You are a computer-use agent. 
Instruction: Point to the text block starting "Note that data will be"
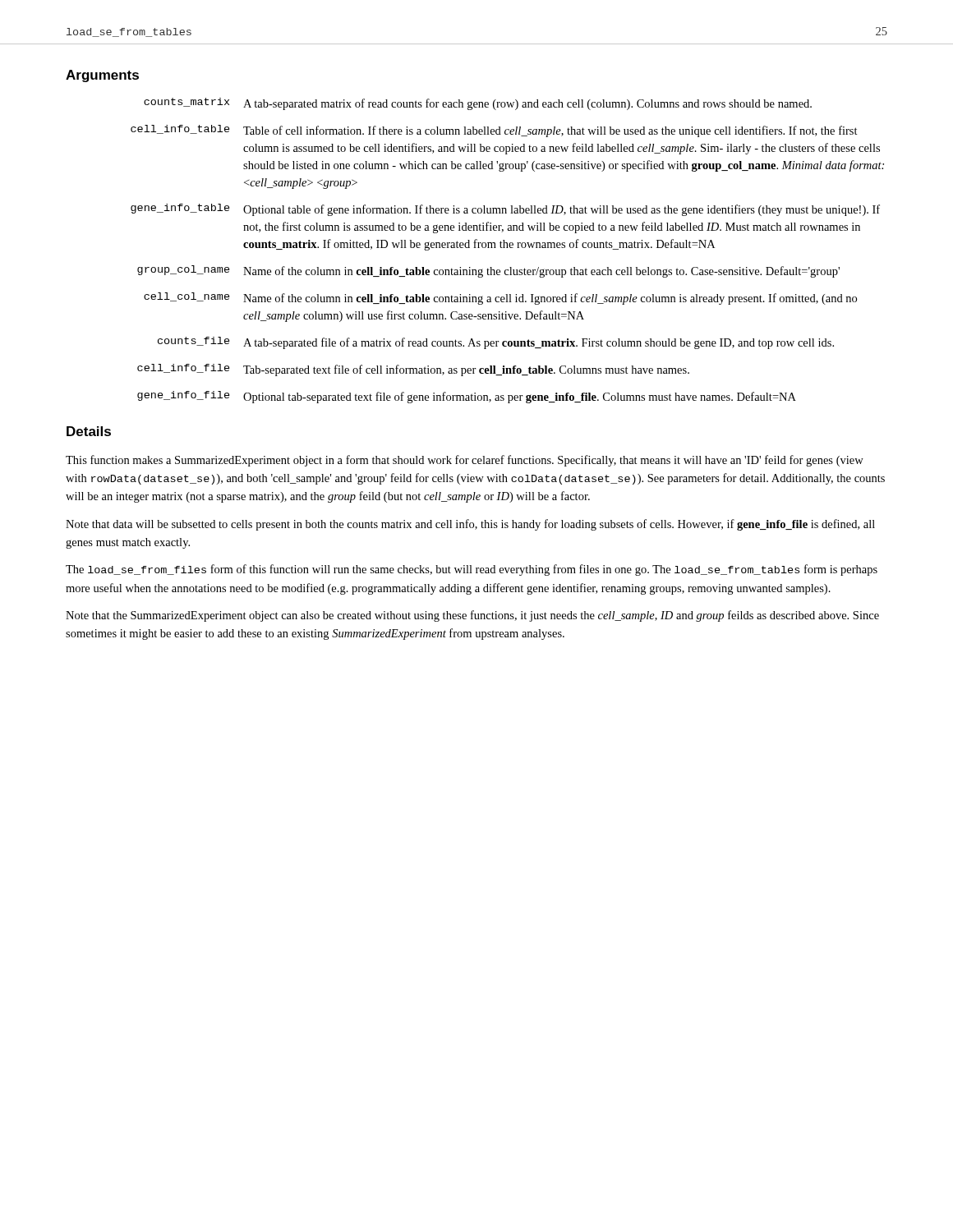click(476, 534)
